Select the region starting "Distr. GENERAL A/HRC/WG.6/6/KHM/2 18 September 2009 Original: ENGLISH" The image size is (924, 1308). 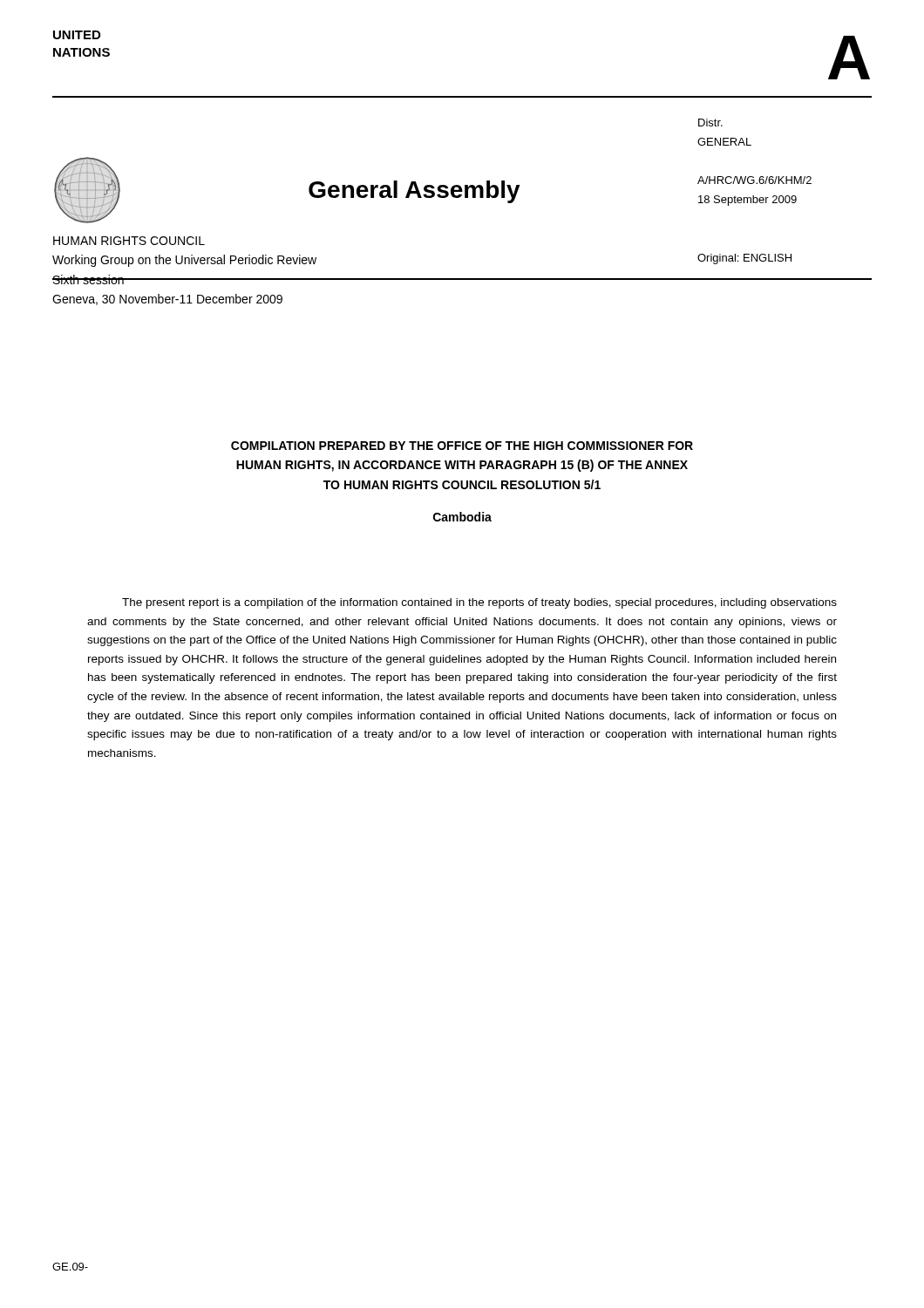coord(755,190)
